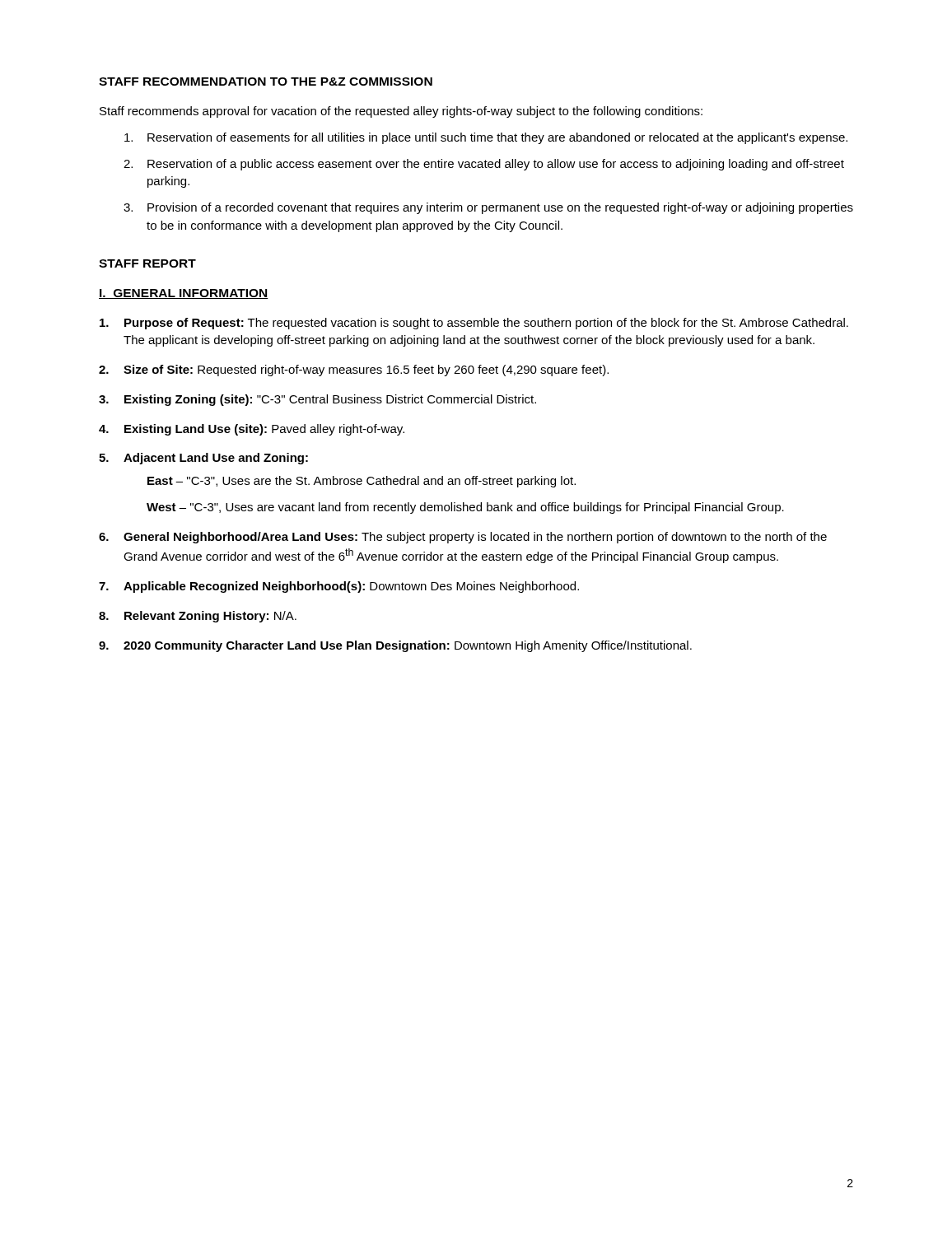Select the region starting "Applicable Recognized Neighborhood(s): Downtown"
The height and width of the screenshot is (1235, 952).
[476, 586]
